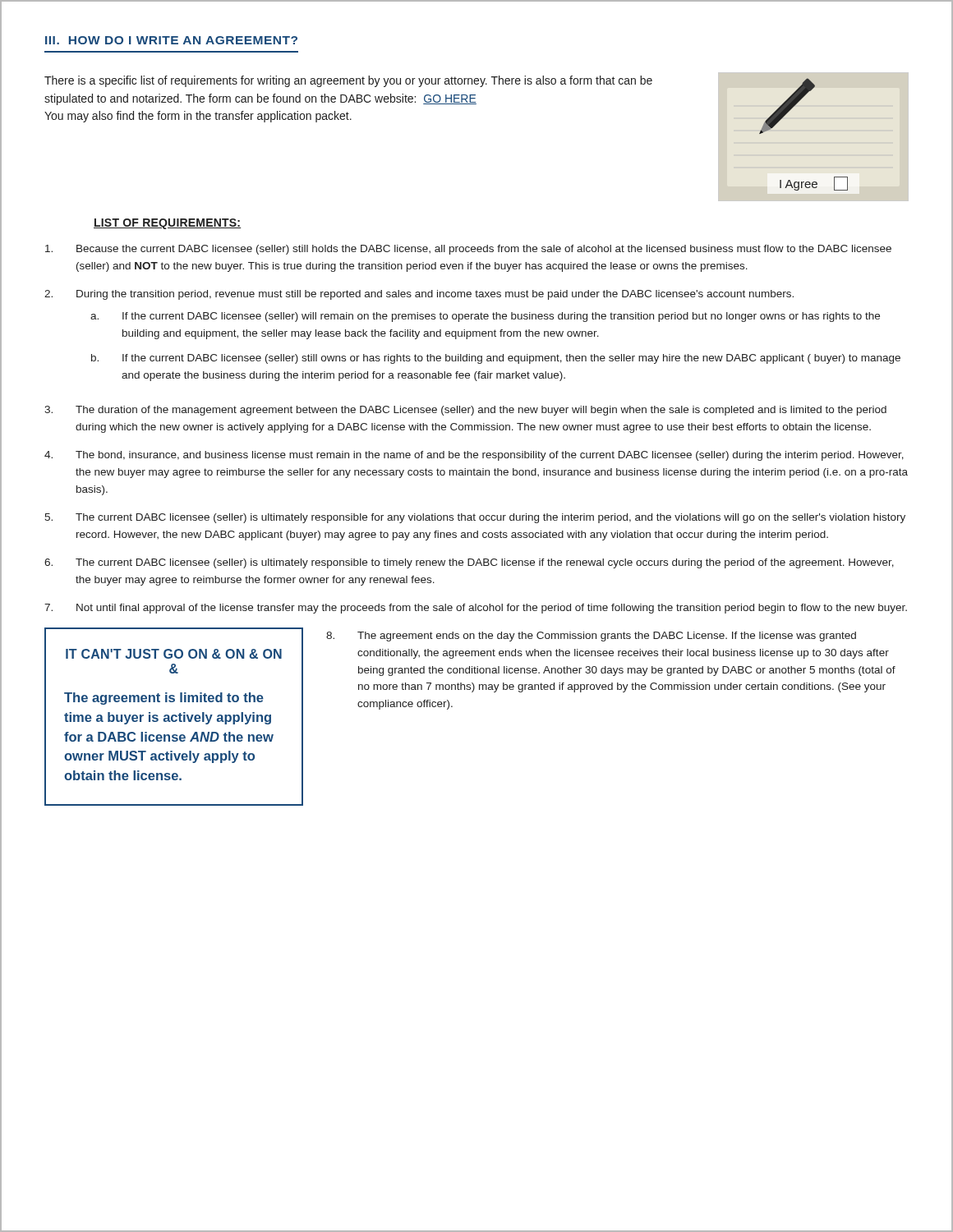Screen dimensions: 1232x953
Task: Find the block on this page that starts "3. The duration of the management agreement between"
Action: 476,419
